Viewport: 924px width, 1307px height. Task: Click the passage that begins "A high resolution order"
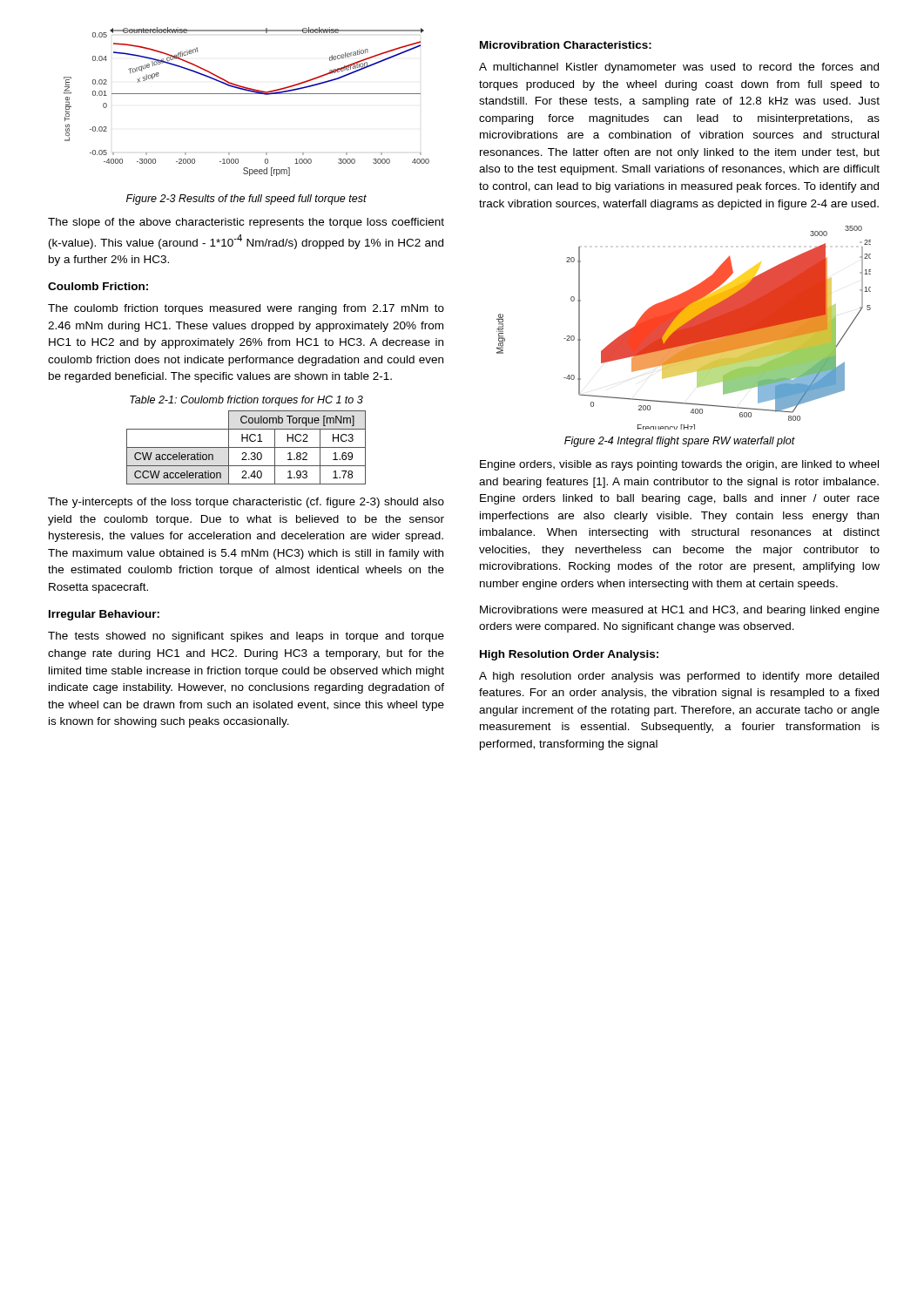[679, 710]
